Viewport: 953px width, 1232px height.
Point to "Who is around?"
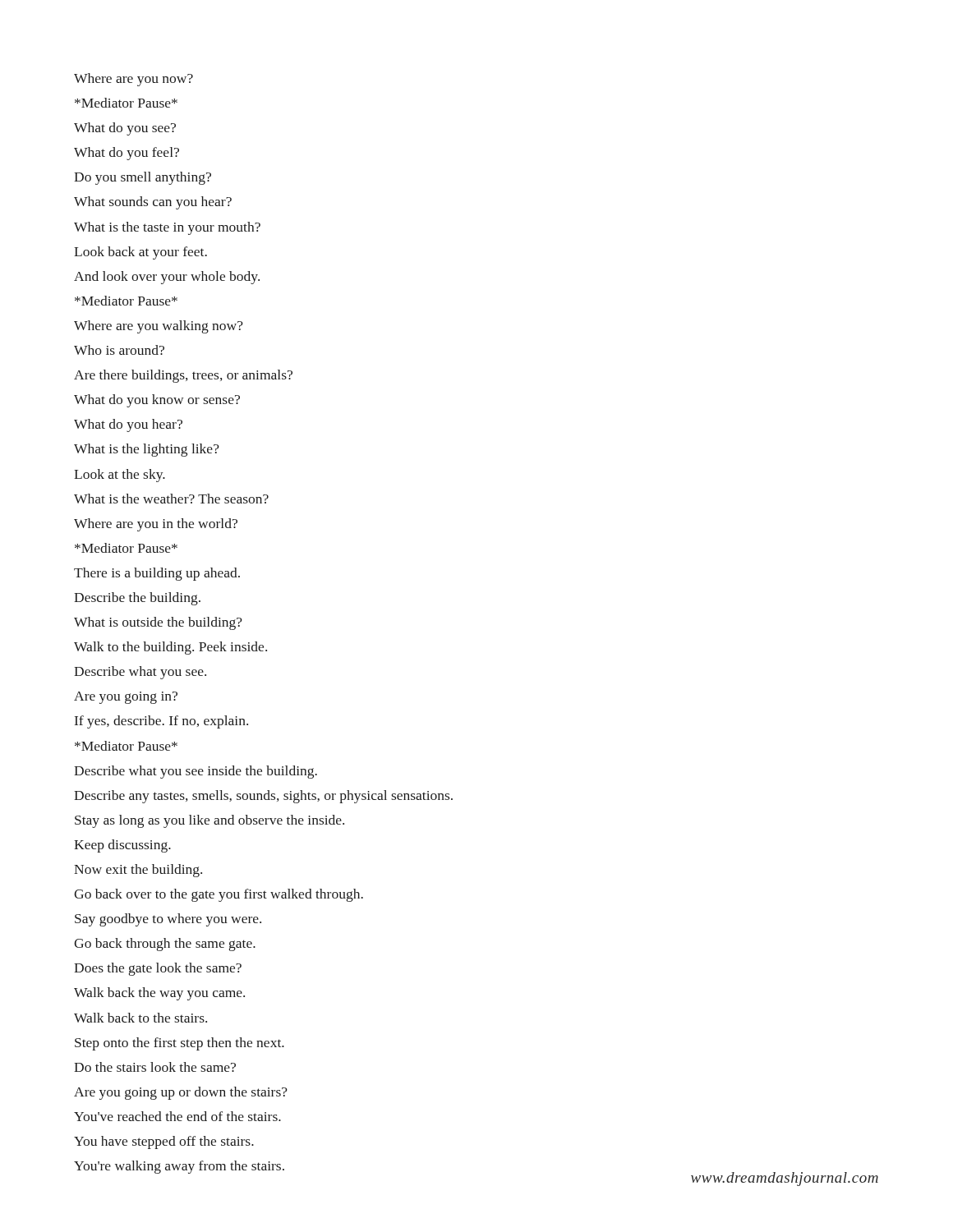click(x=119, y=350)
